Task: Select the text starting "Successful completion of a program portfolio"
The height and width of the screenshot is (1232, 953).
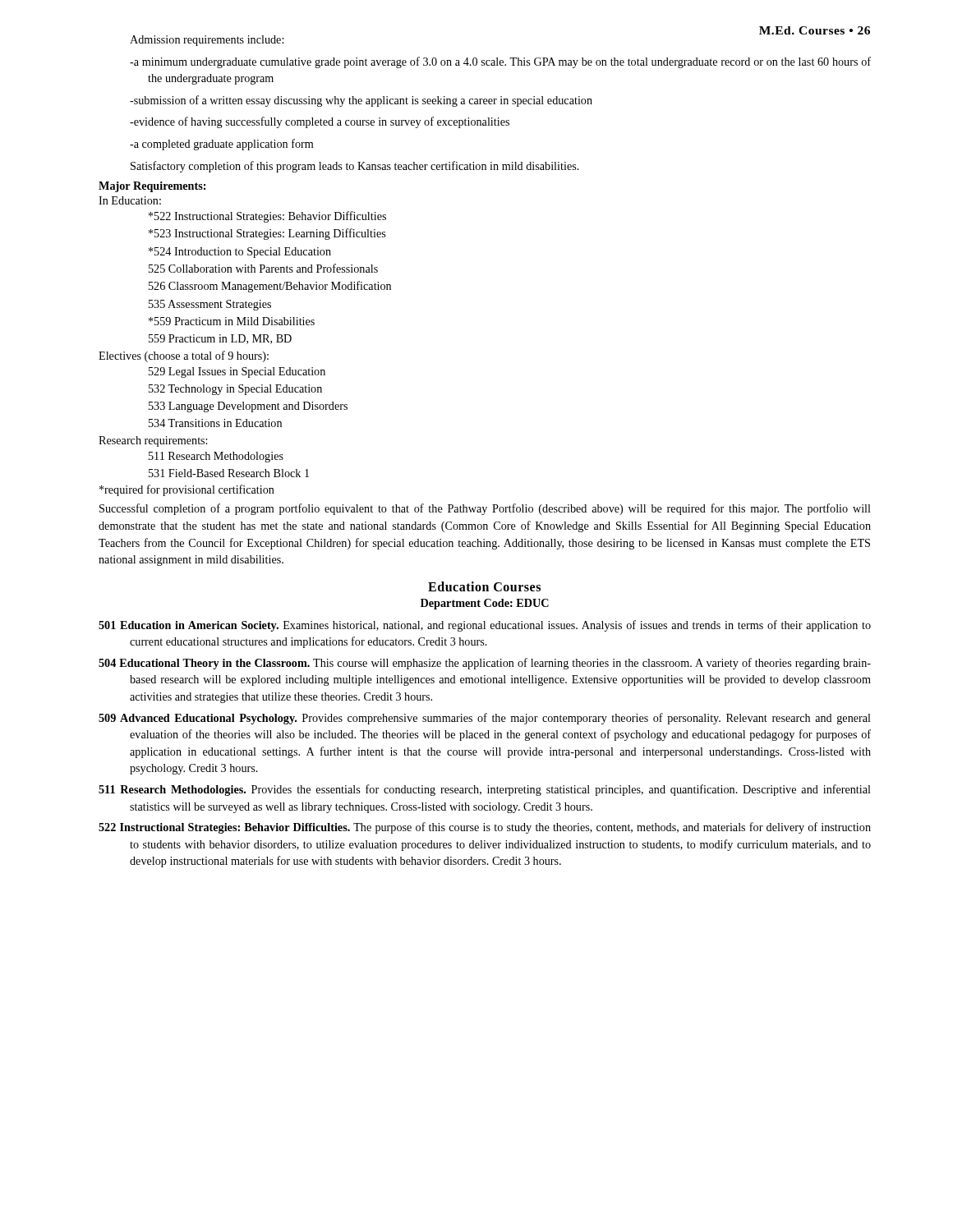Action: coord(485,534)
